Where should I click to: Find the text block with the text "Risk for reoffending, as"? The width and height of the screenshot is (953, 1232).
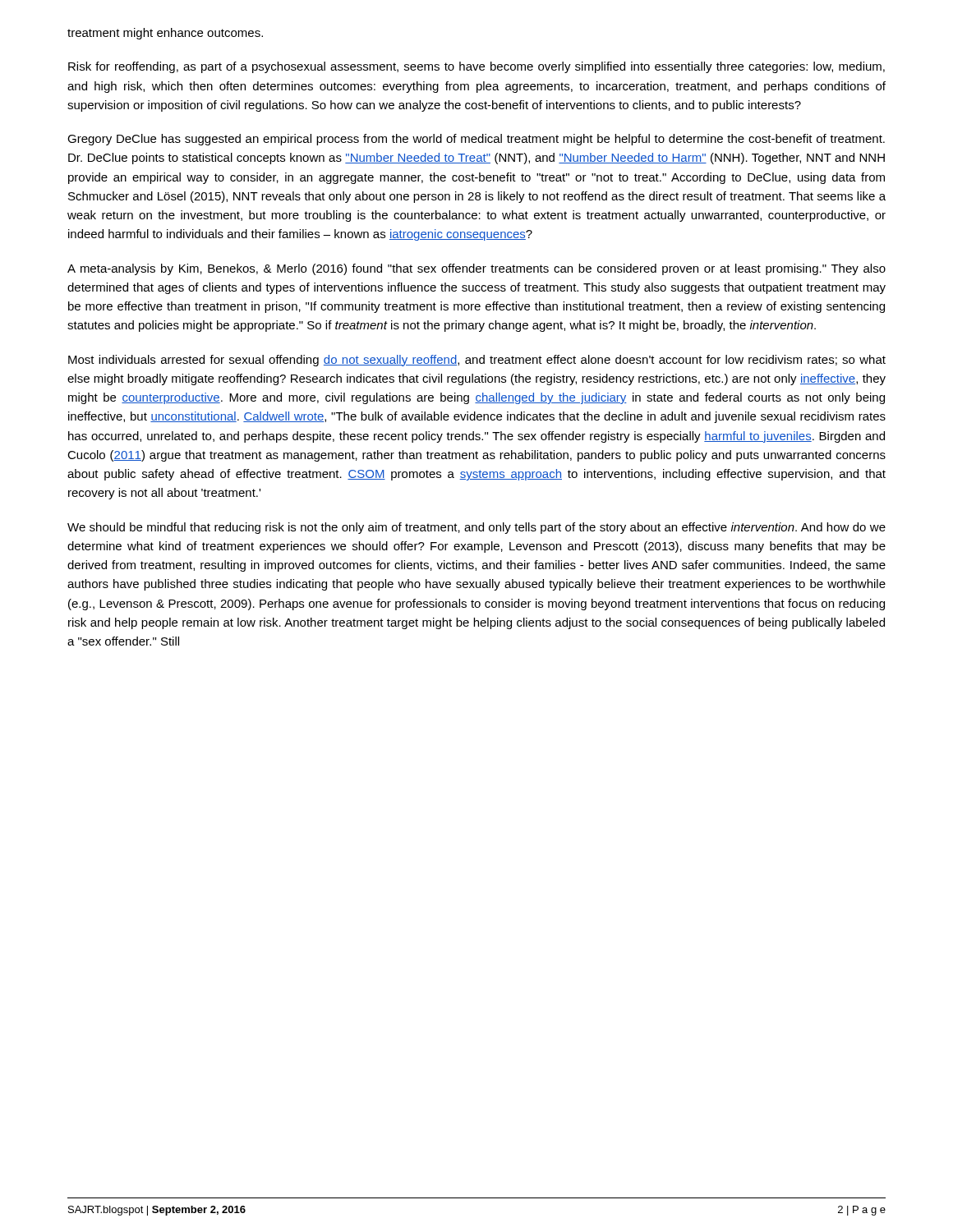coord(476,85)
